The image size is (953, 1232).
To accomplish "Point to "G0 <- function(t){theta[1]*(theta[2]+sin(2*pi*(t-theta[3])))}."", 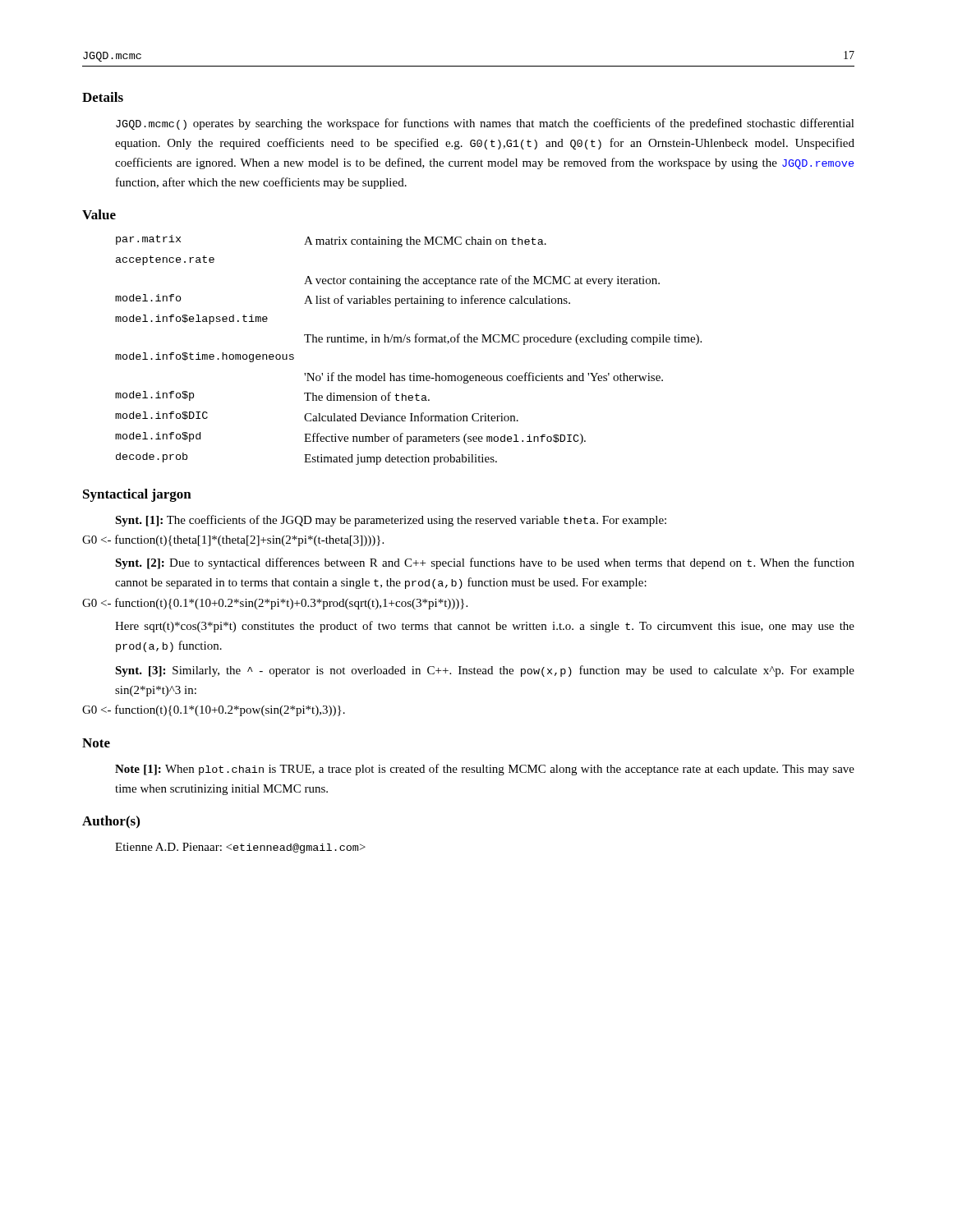I will pos(233,540).
